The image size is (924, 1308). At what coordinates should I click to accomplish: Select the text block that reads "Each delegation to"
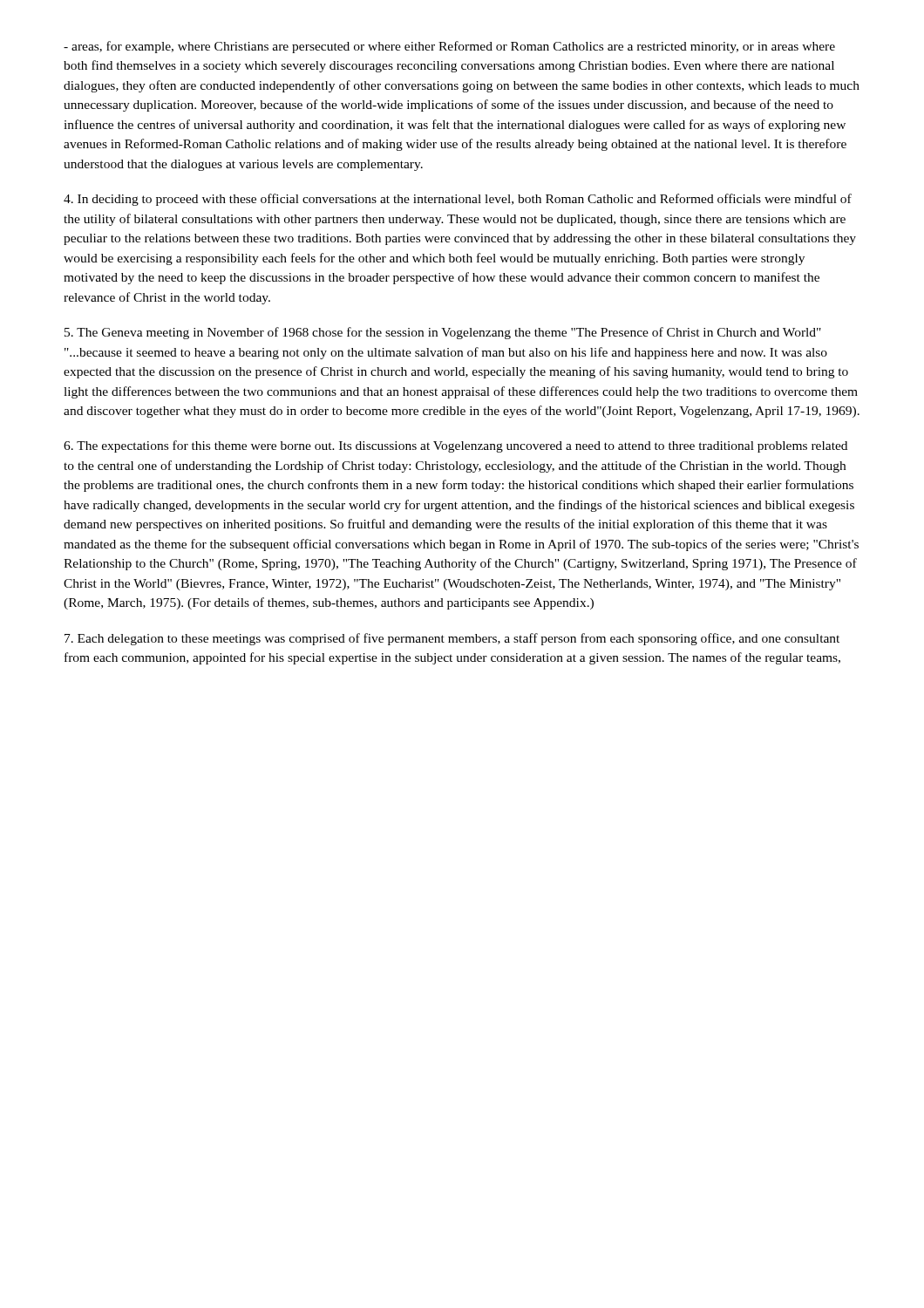[x=452, y=647]
